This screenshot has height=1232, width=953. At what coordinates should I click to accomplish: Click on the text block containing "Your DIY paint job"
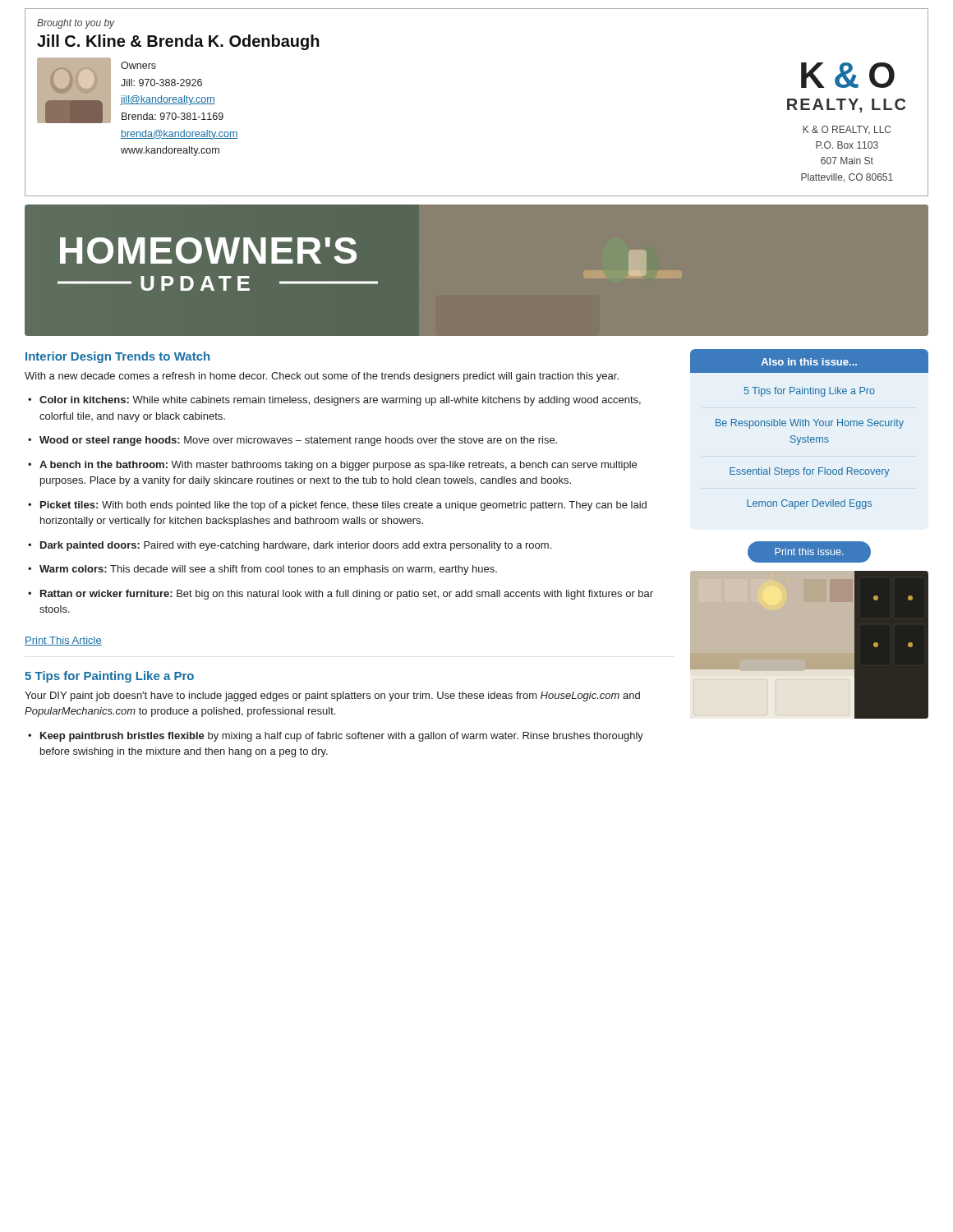(x=333, y=703)
